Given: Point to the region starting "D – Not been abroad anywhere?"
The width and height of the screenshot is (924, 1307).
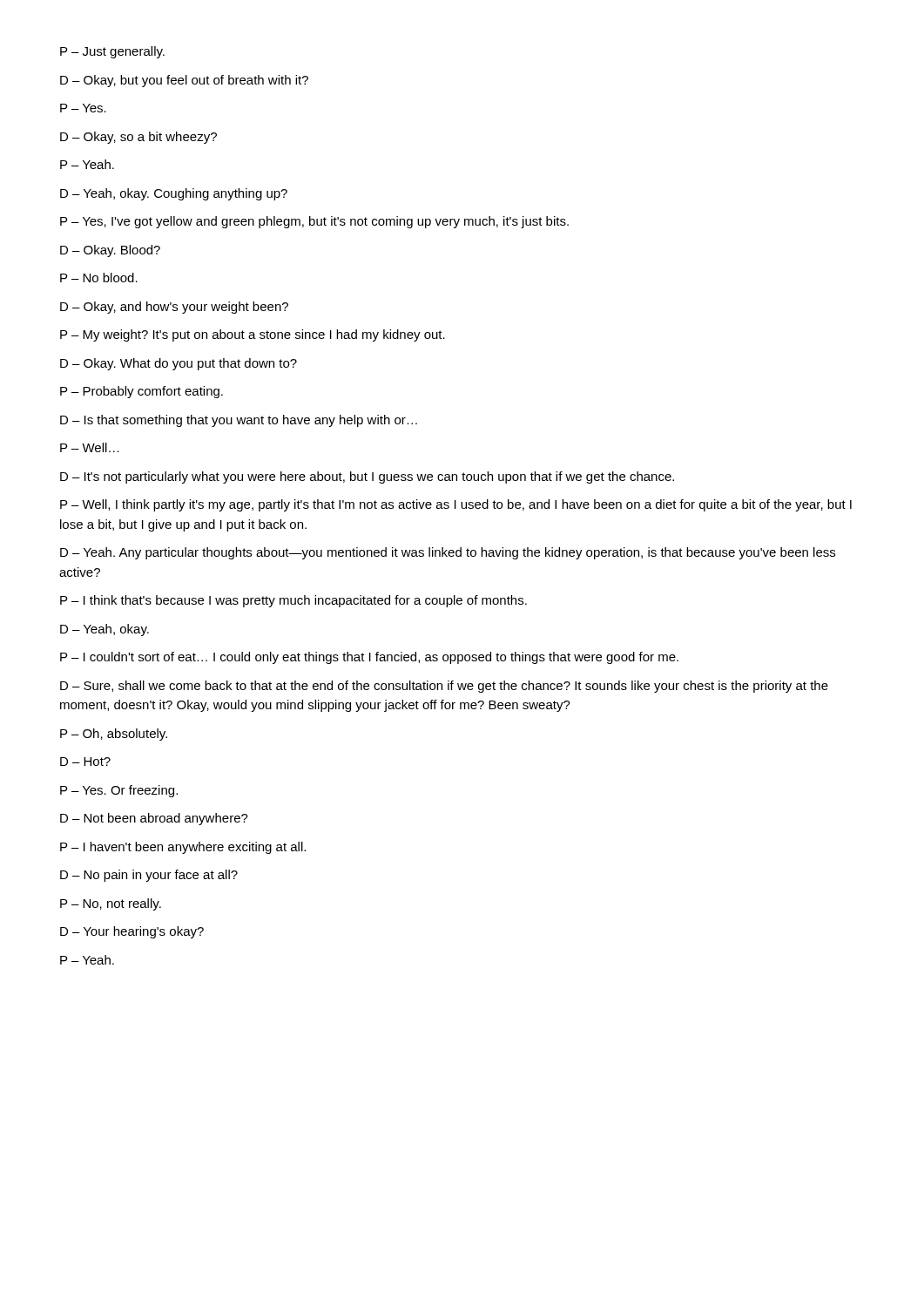Looking at the screenshot, I should (x=154, y=818).
